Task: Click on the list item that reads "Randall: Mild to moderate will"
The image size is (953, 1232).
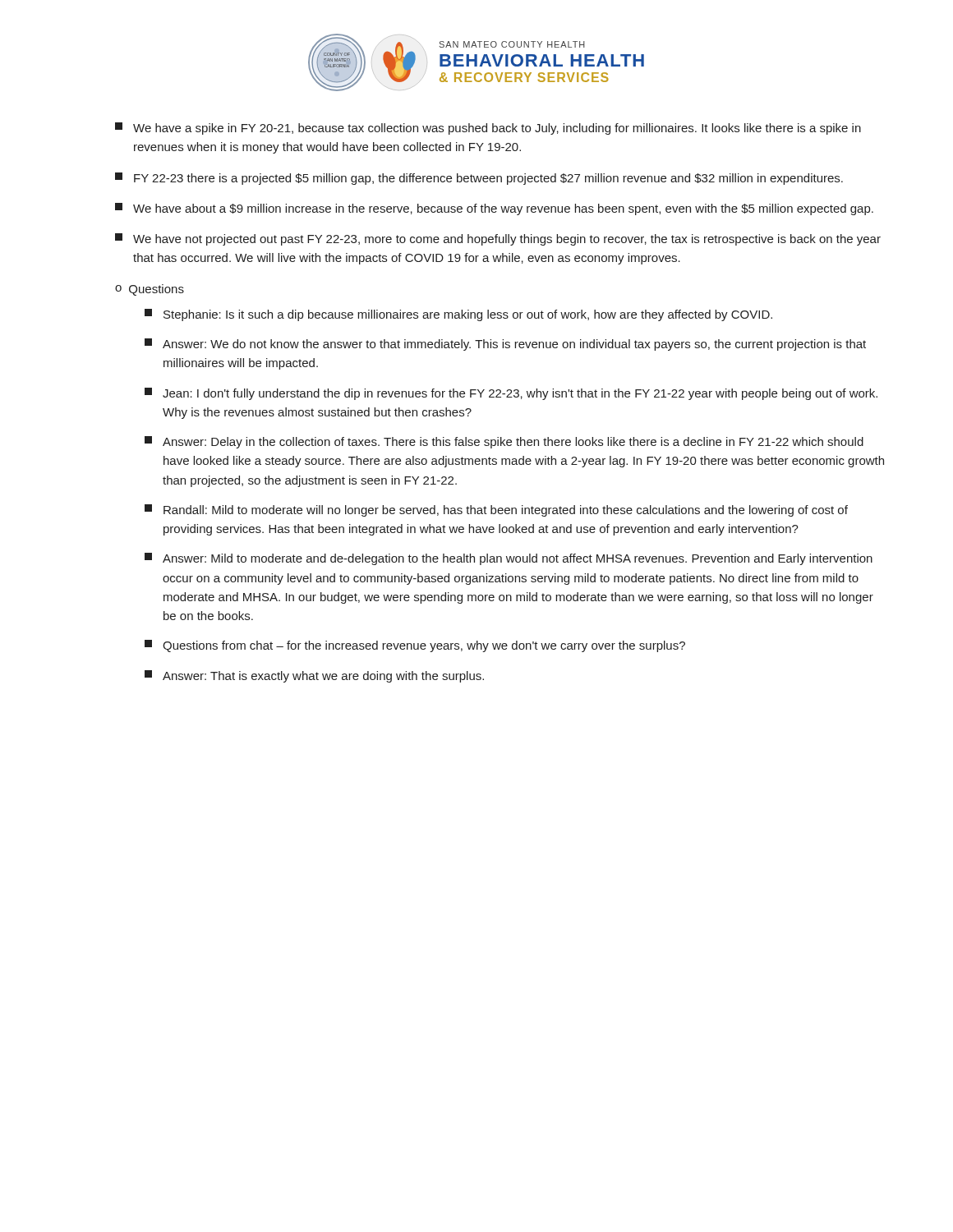Action: tap(516, 519)
